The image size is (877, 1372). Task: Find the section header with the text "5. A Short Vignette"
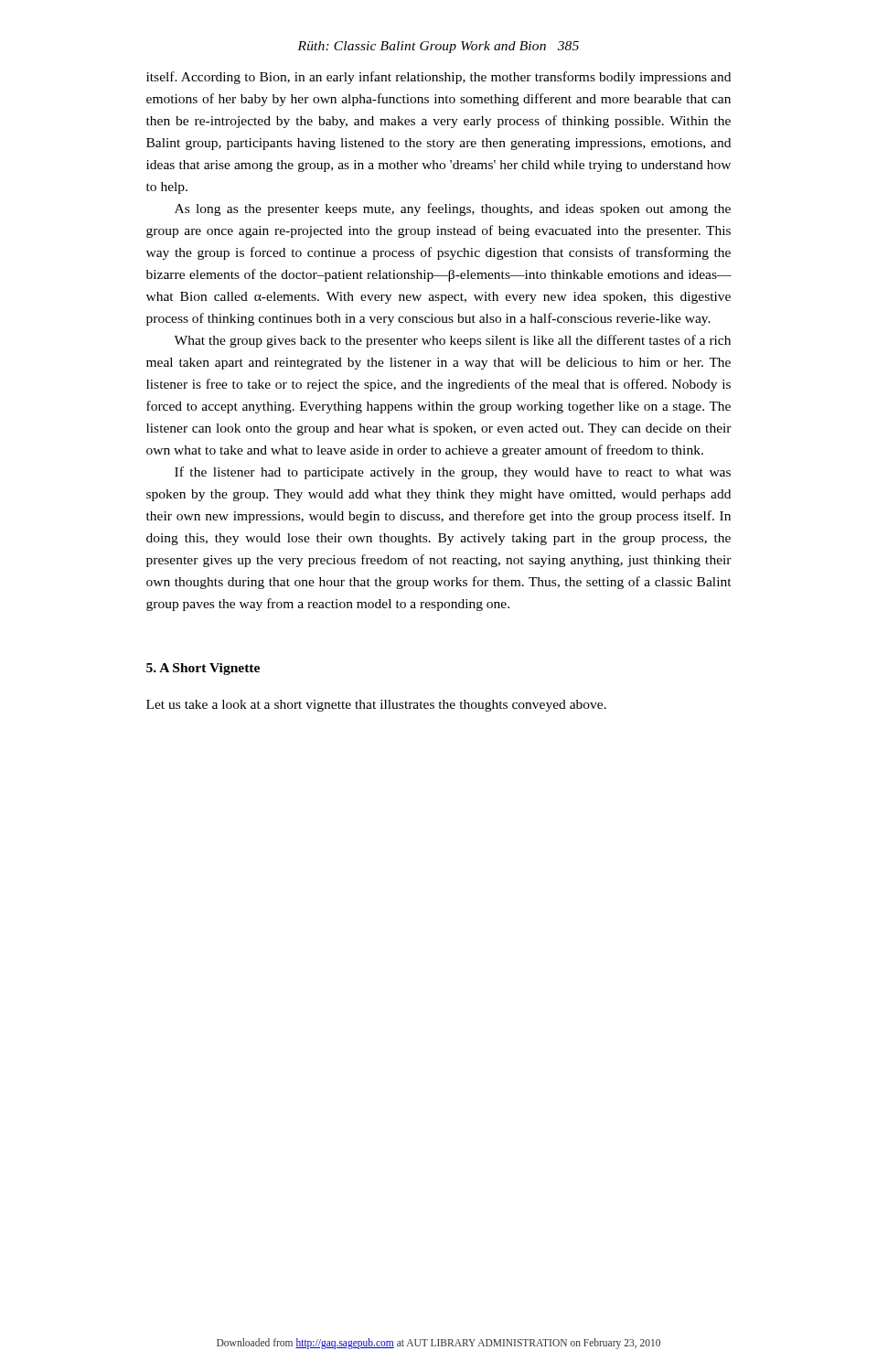(203, 668)
